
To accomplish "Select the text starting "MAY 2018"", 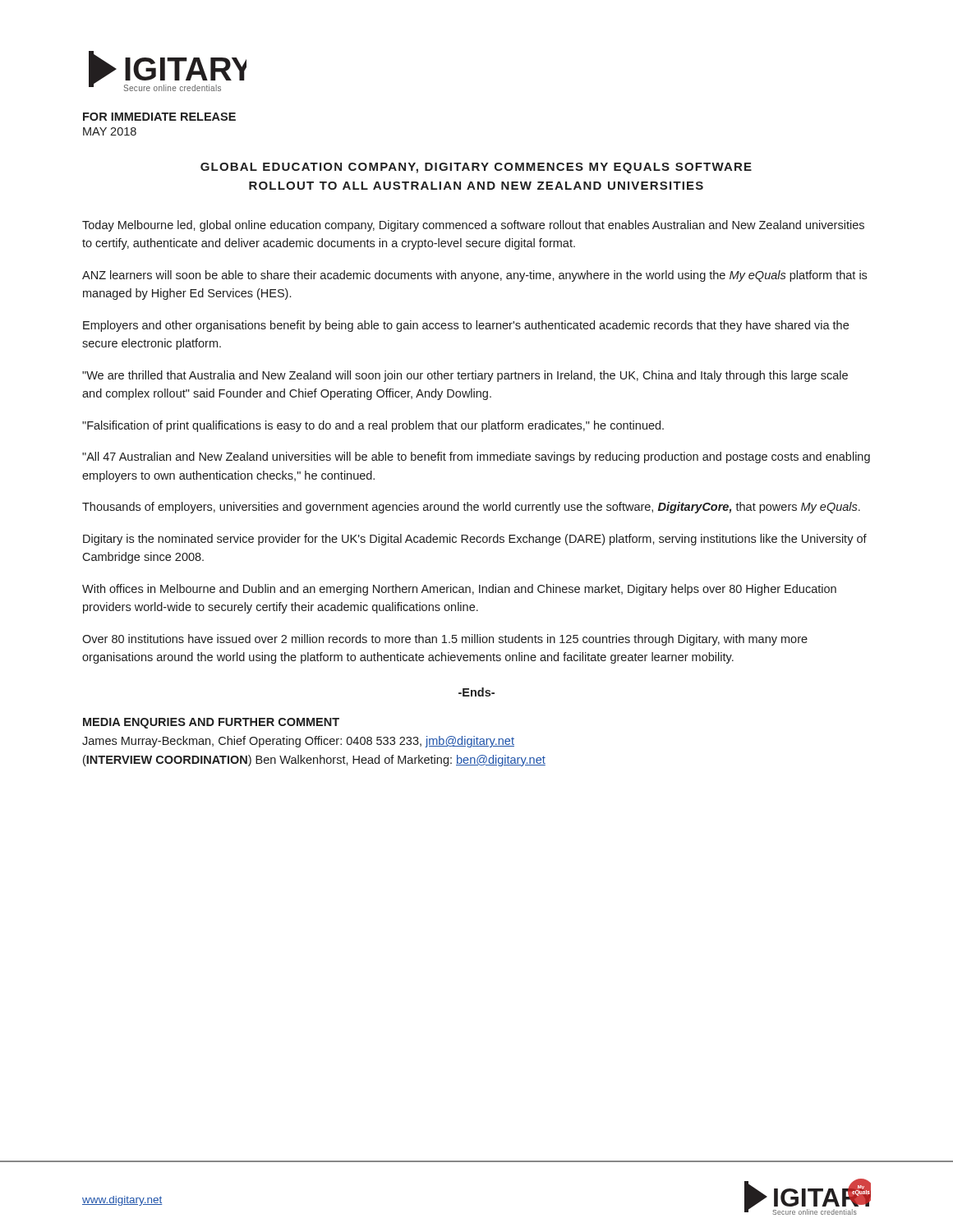I will (109, 131).
